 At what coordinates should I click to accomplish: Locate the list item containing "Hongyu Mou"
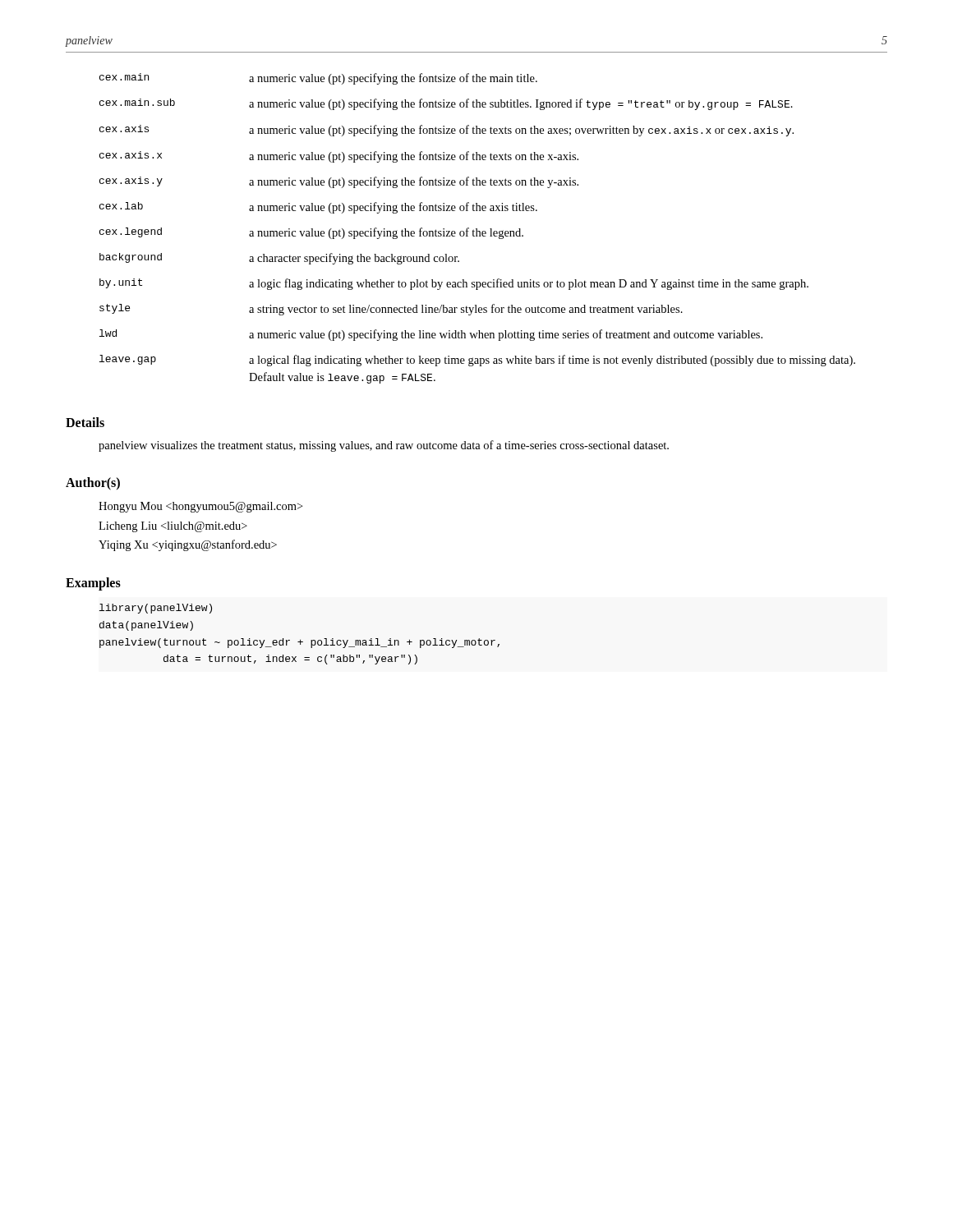201,506
